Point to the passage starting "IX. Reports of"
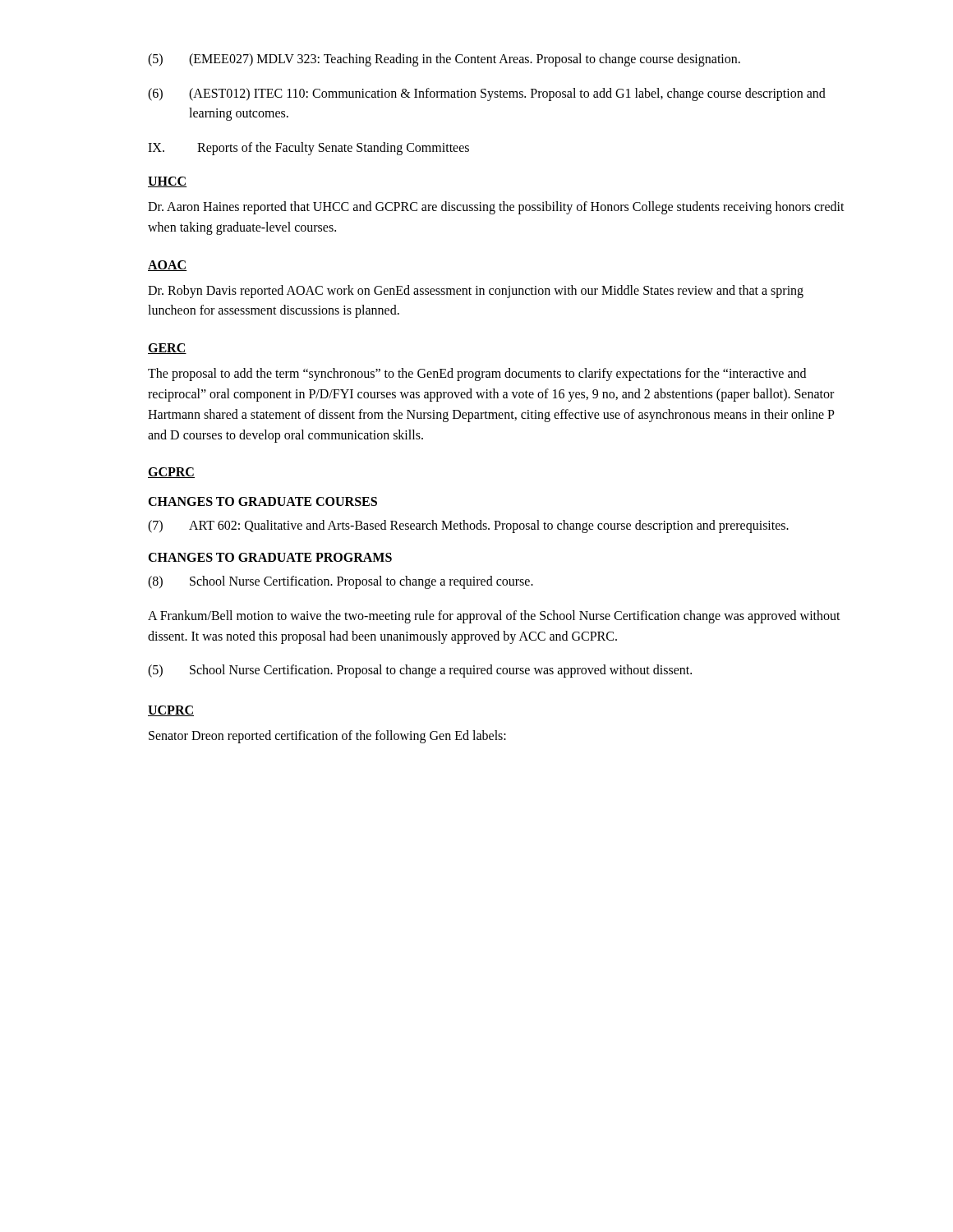This screenshot has width=953, height=1232. click(308, 149)
